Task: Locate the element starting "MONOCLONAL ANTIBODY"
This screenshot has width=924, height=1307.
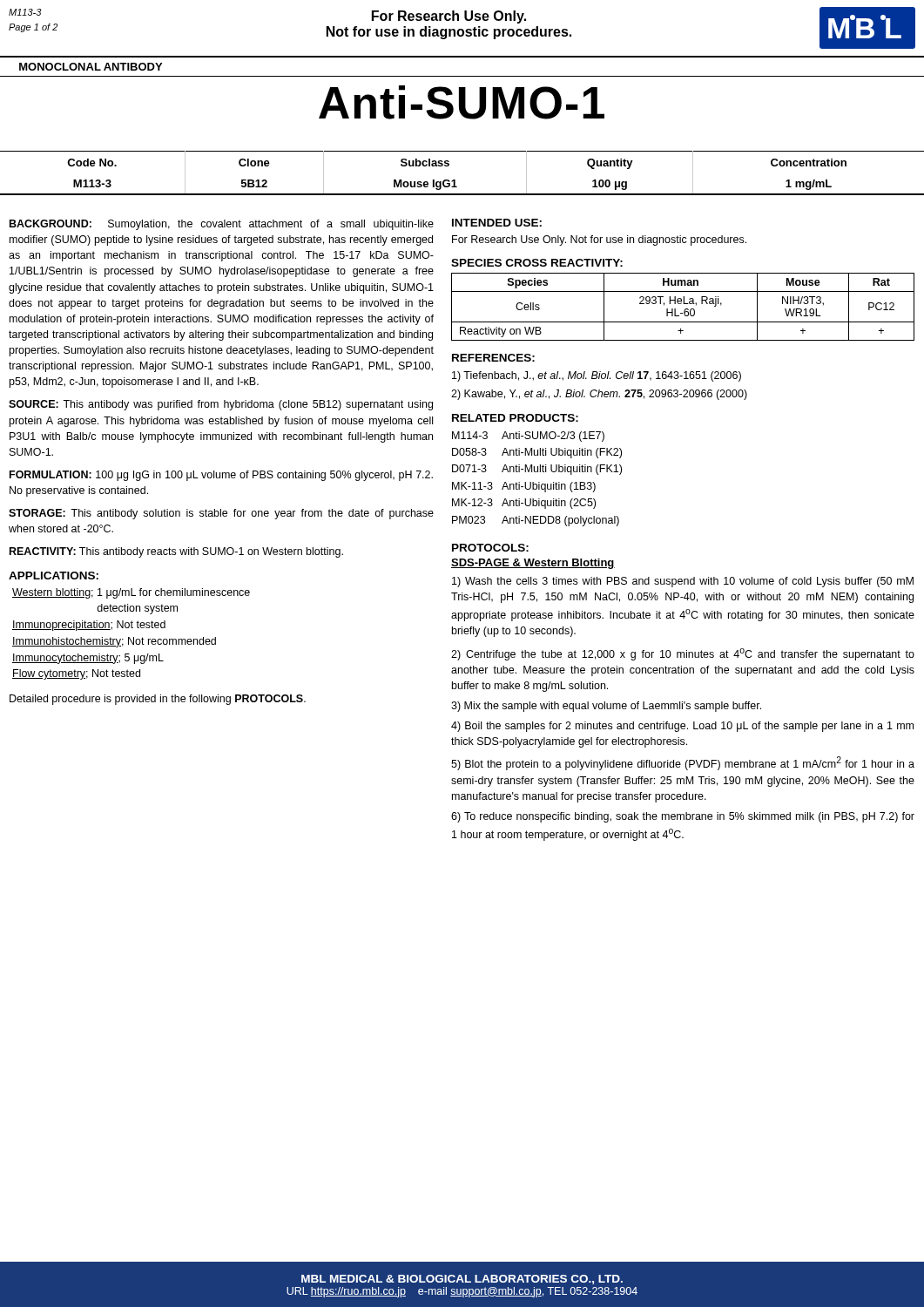Action: tap(87, 67)
